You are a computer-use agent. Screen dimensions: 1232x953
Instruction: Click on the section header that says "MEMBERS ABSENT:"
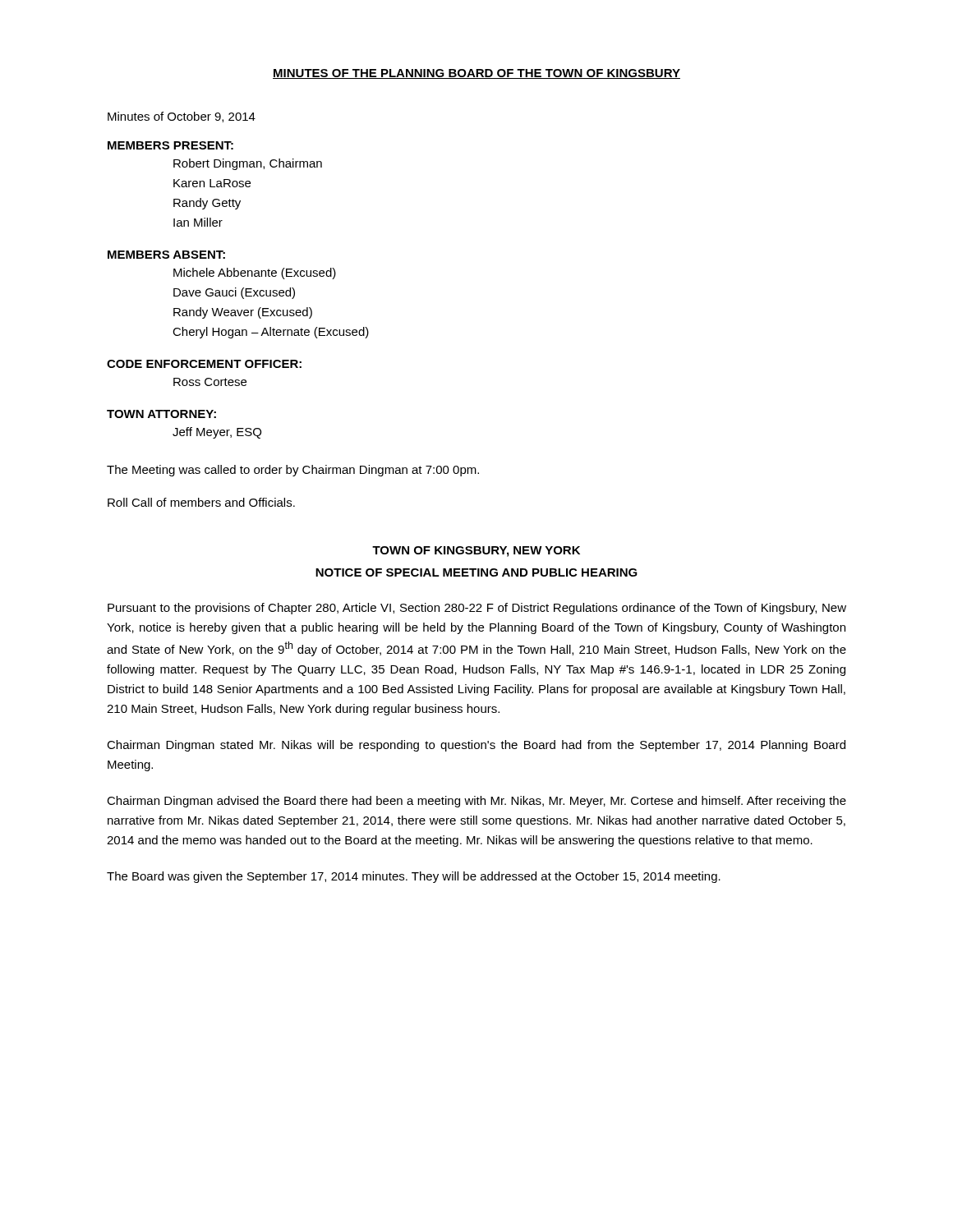pos(166,254)
